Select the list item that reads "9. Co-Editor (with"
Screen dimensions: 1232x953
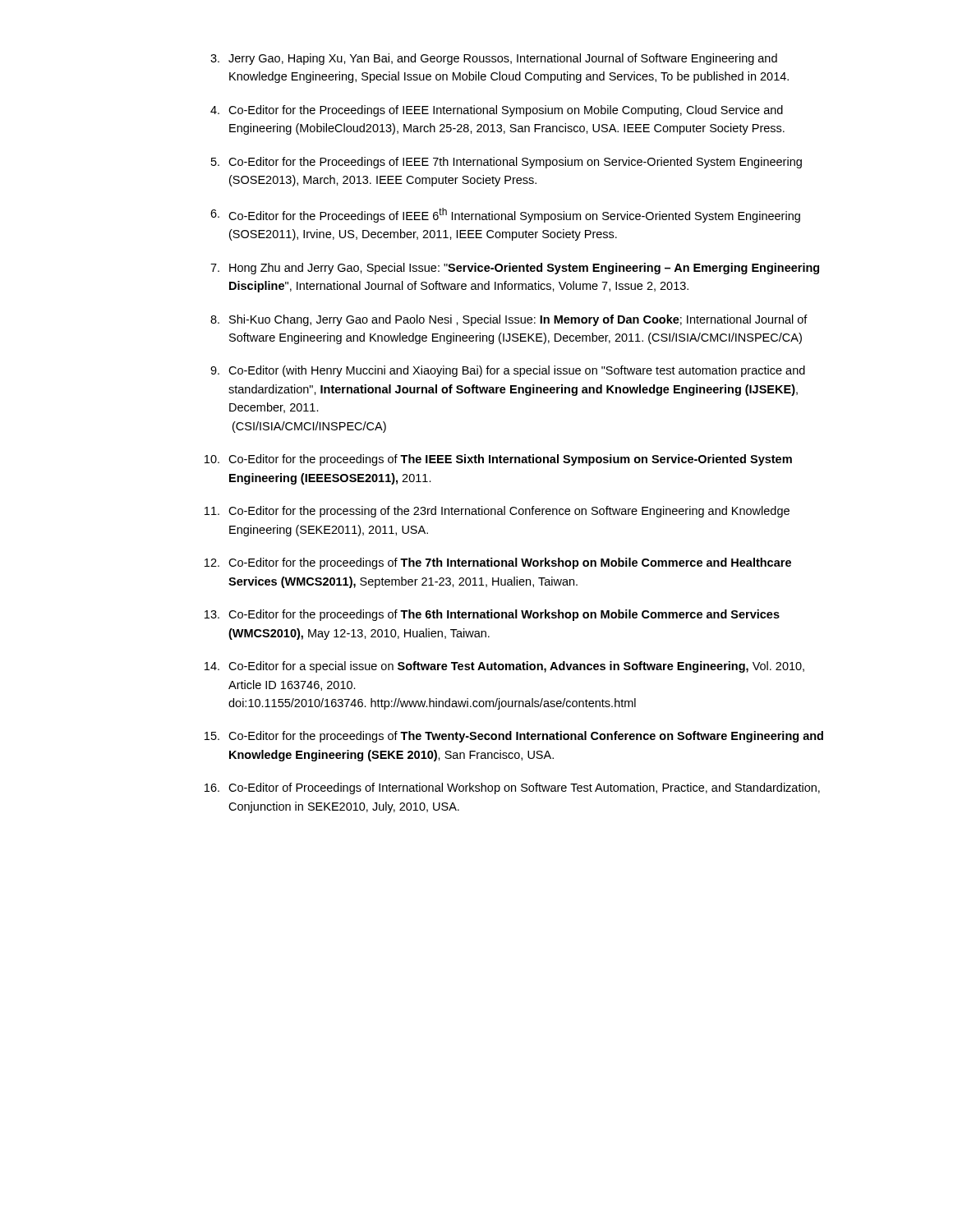[x=513, y=399]
